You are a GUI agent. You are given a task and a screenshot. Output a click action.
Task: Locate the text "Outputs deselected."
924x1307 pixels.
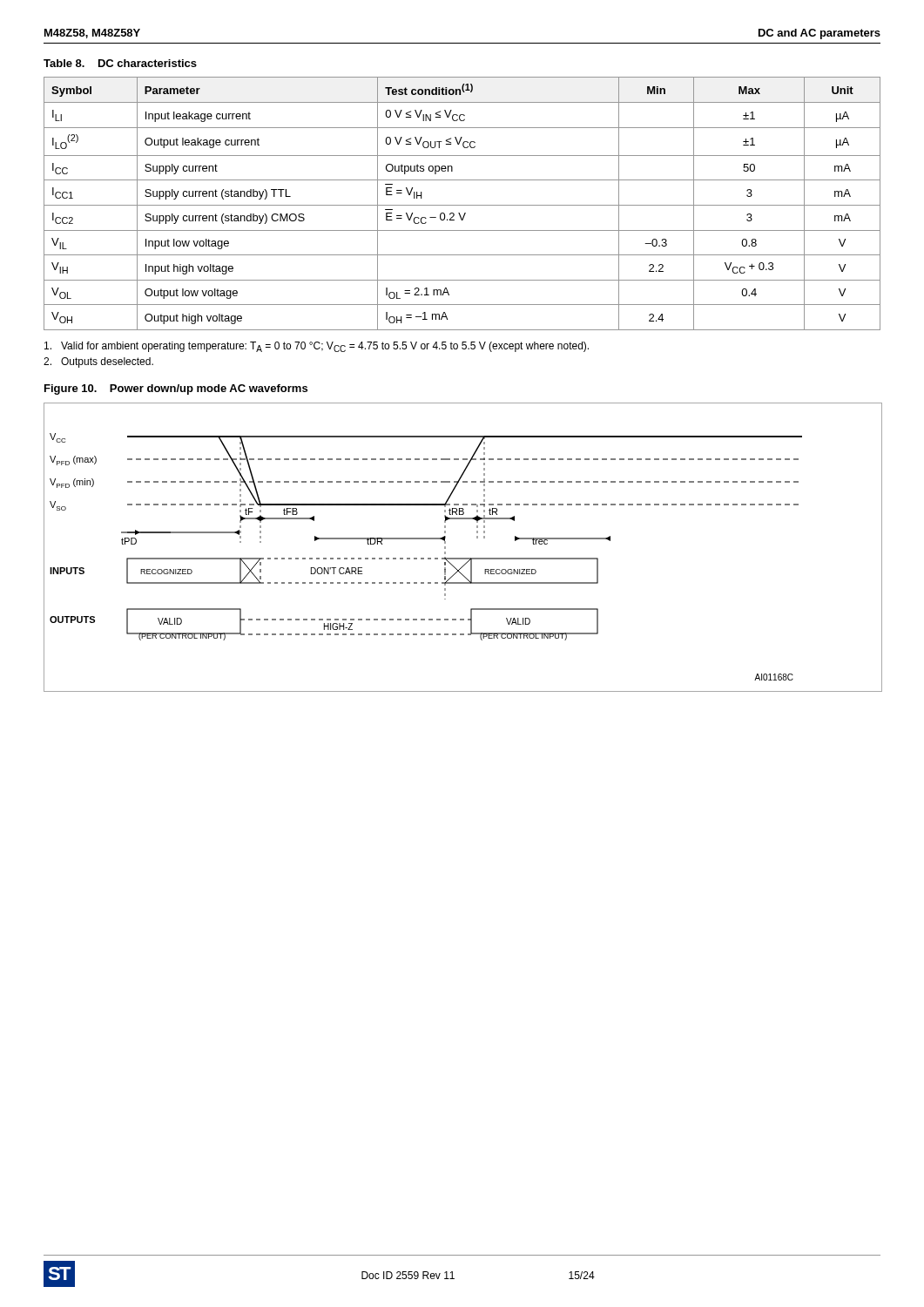[99, 362]
